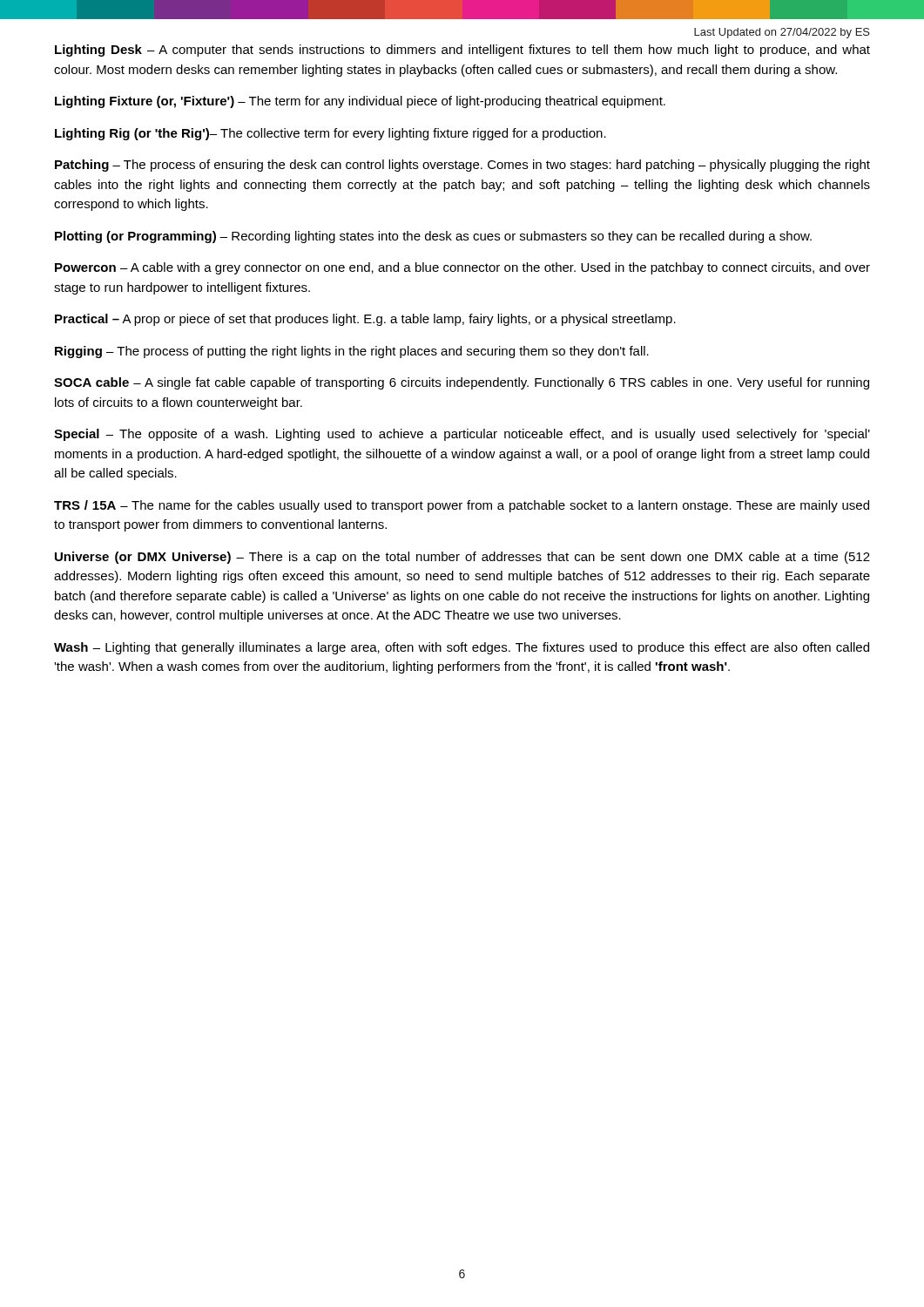Navigate to the block starting "SOCA cable – A single fat cable"
This screenshot has width=924, height=1307.
(x=462, y=392)
